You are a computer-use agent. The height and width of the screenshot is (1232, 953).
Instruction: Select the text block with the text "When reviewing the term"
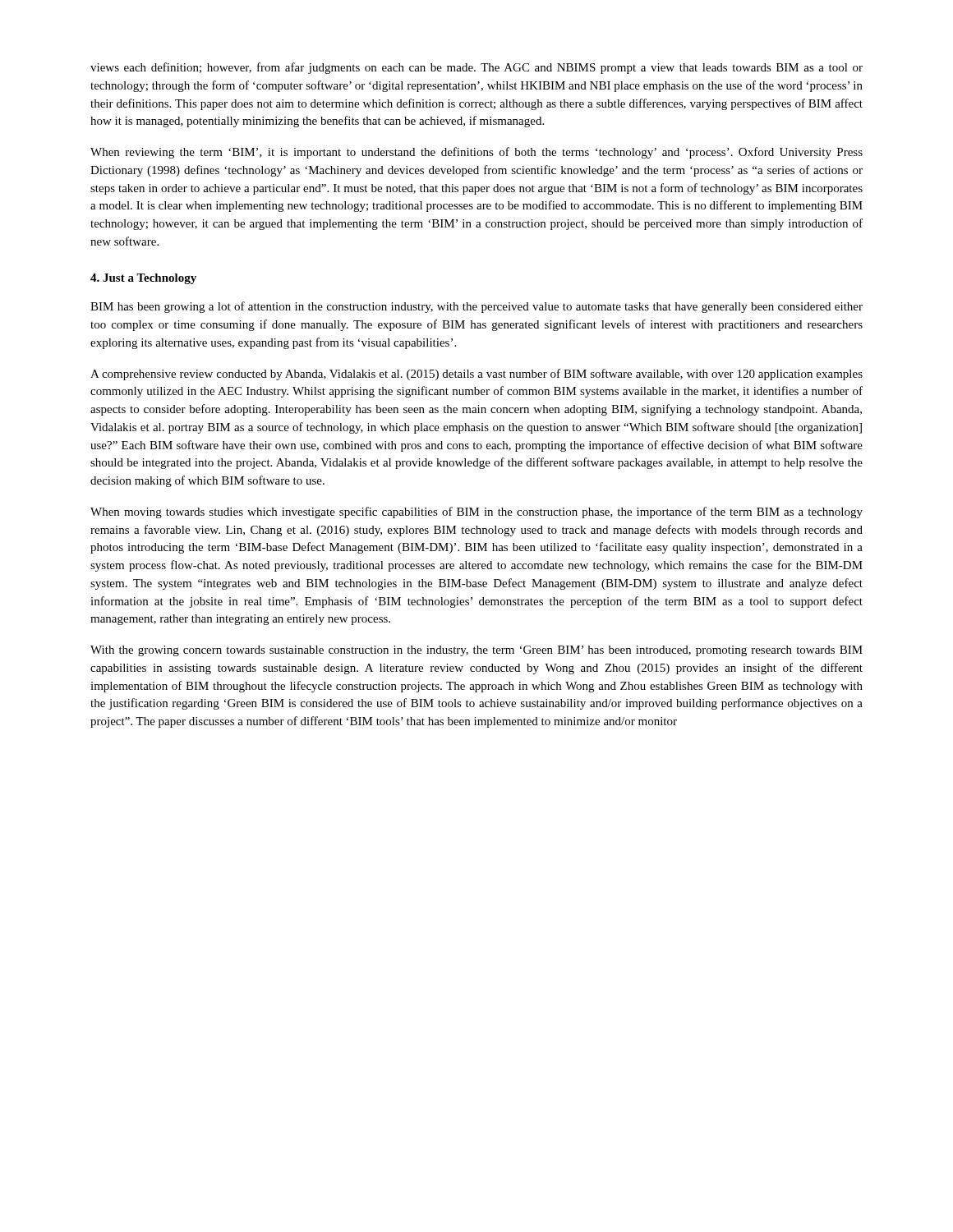click(x=476, y=197)
